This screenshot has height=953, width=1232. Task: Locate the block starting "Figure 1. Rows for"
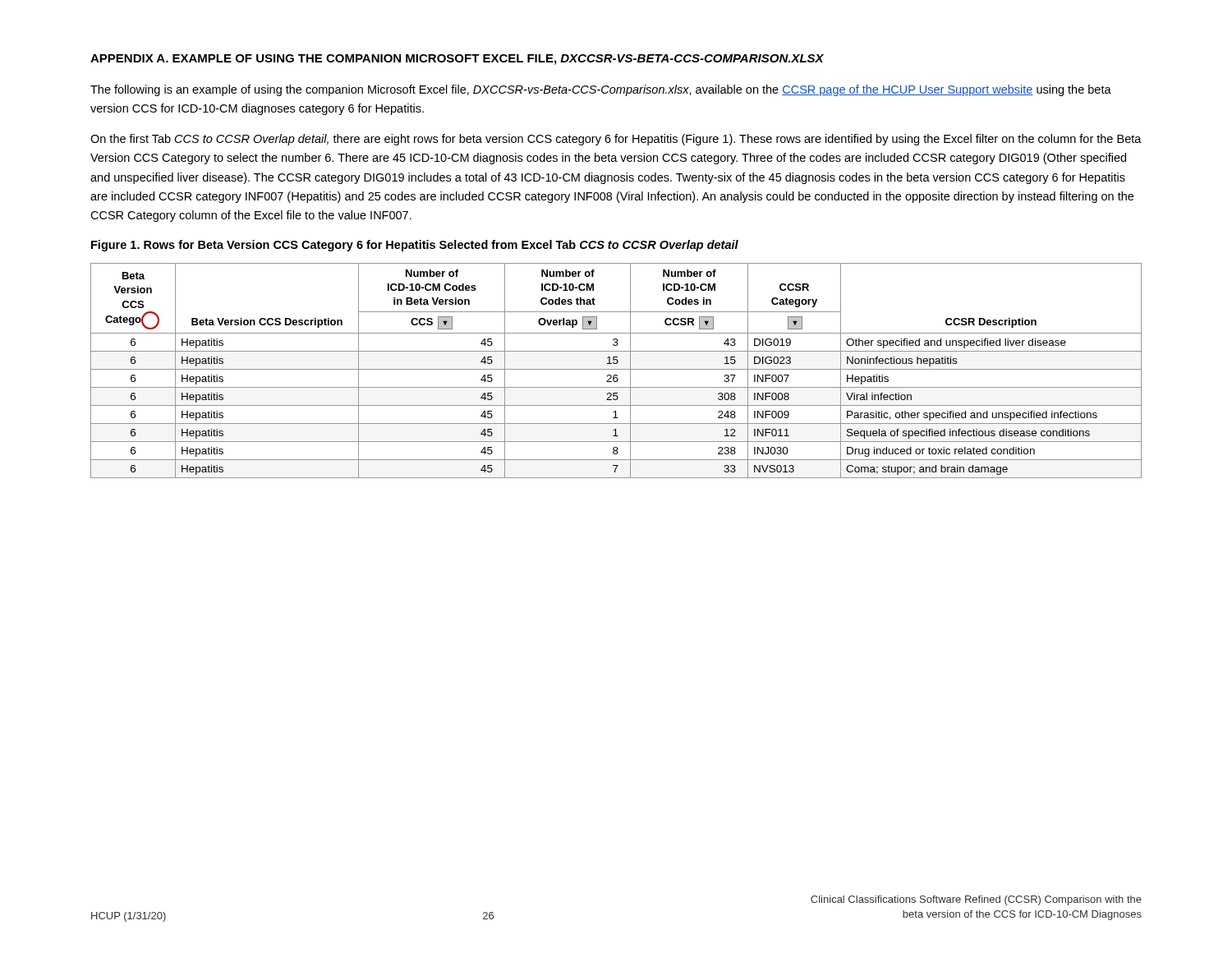pos(414,245)
